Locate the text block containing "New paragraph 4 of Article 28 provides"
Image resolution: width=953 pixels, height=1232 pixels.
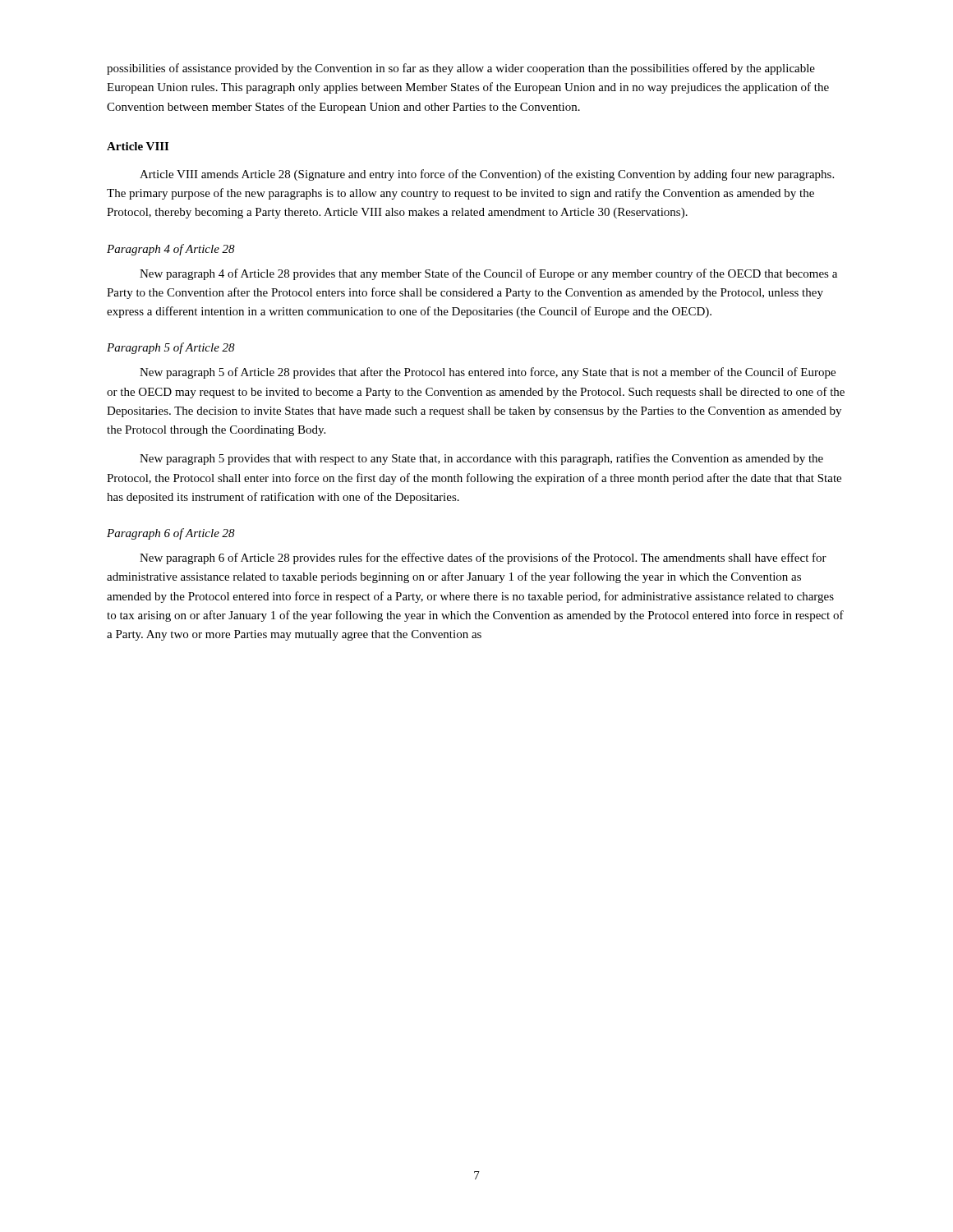pos(472,292)
